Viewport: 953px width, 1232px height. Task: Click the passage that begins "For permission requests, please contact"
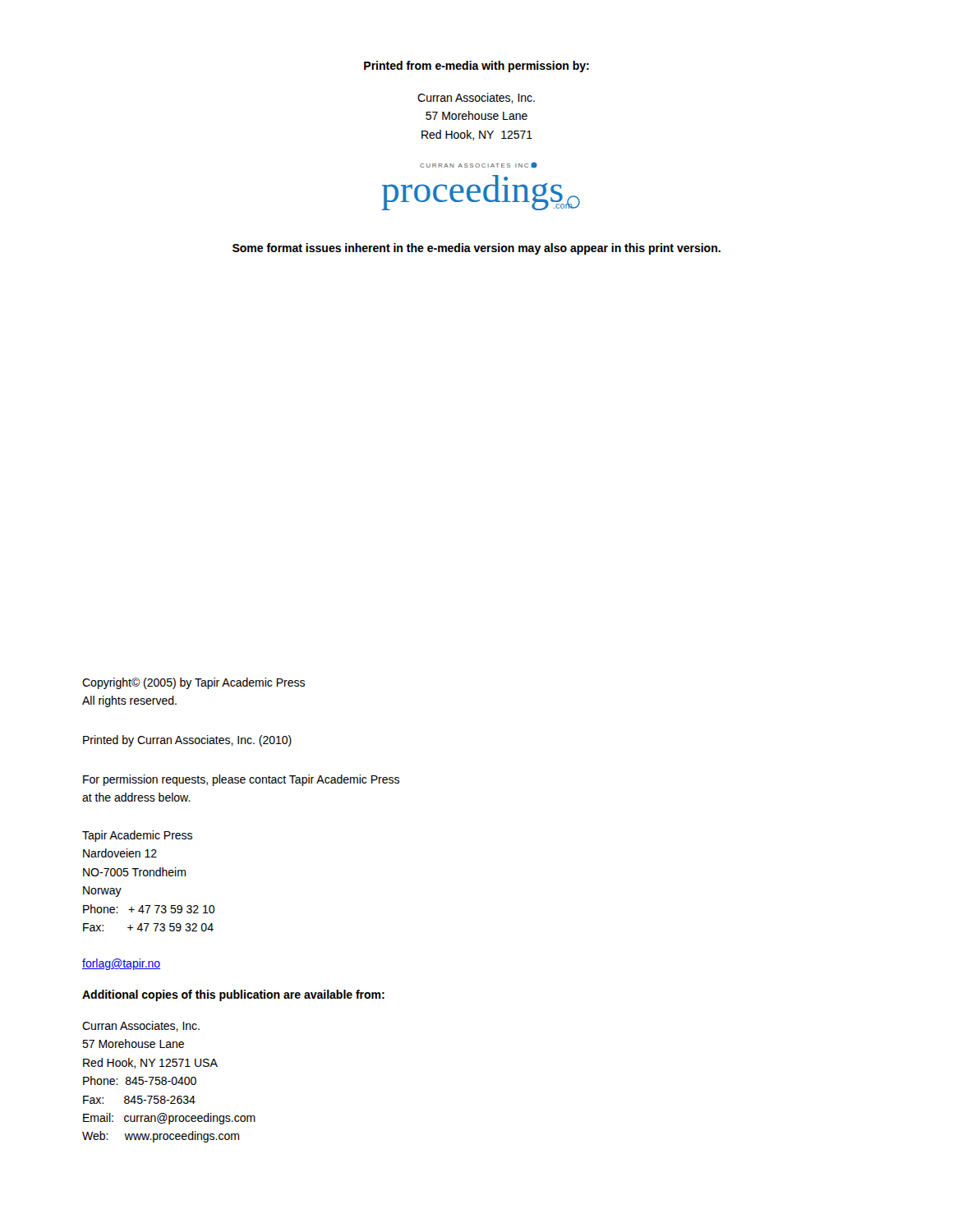pos(241,789)
